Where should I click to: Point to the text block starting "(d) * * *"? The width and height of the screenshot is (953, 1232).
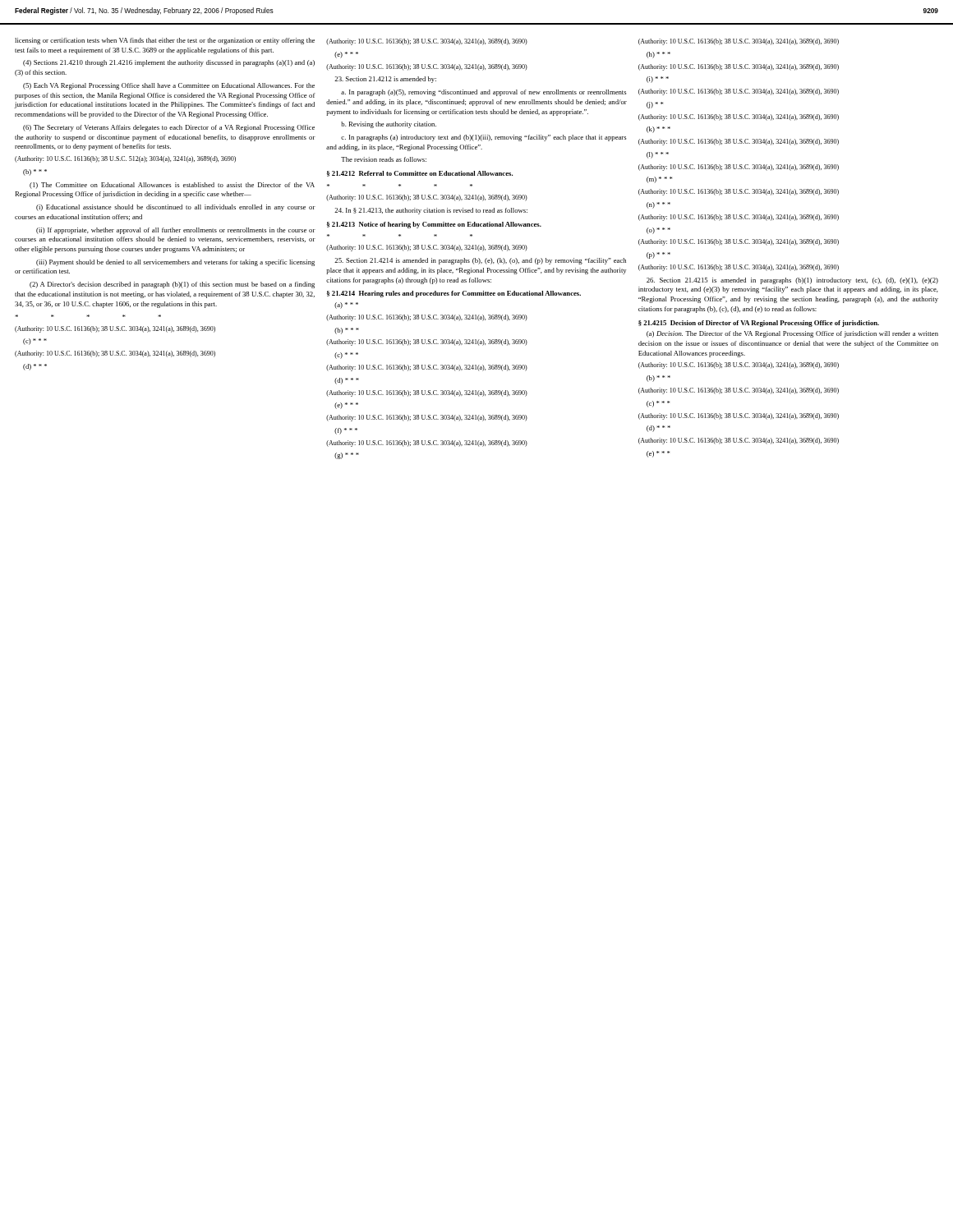(165, 367)
